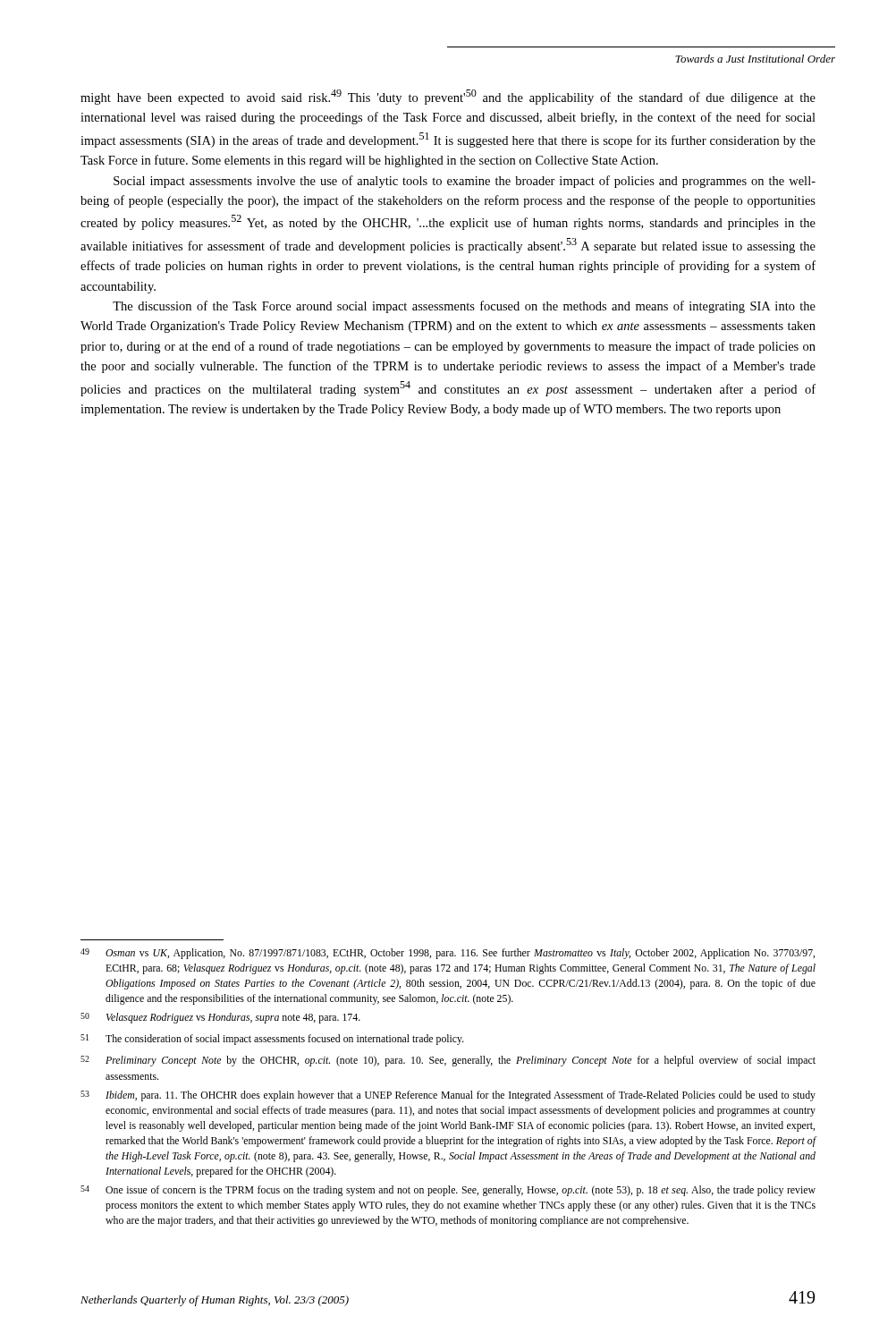Select the text block with the text "The discussion of"
This screenshot has height=1342, width=896.
tap(448, 358)
